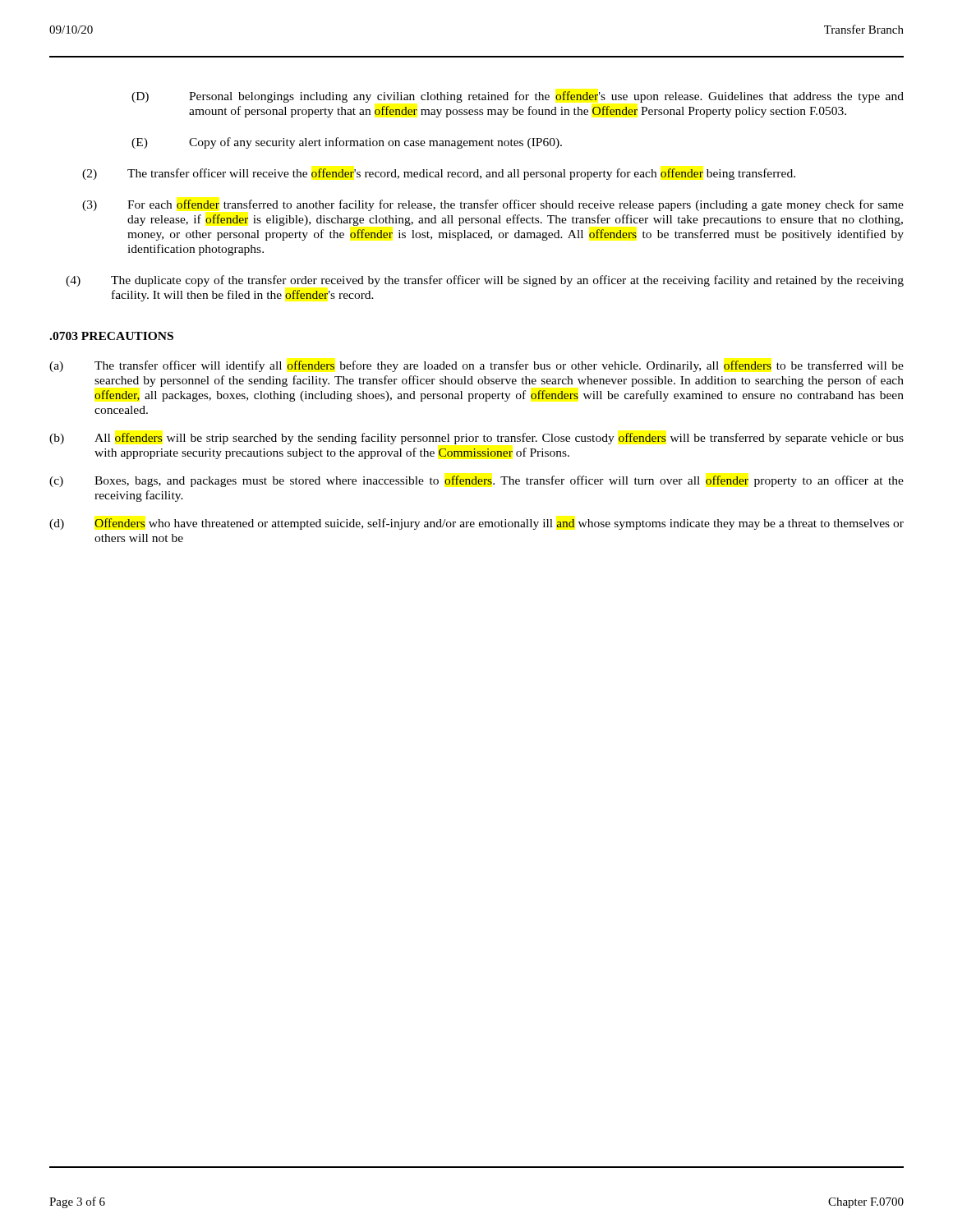
Task: Locate the list item that says "(a) The transfer"
Action: click(476, 388)
